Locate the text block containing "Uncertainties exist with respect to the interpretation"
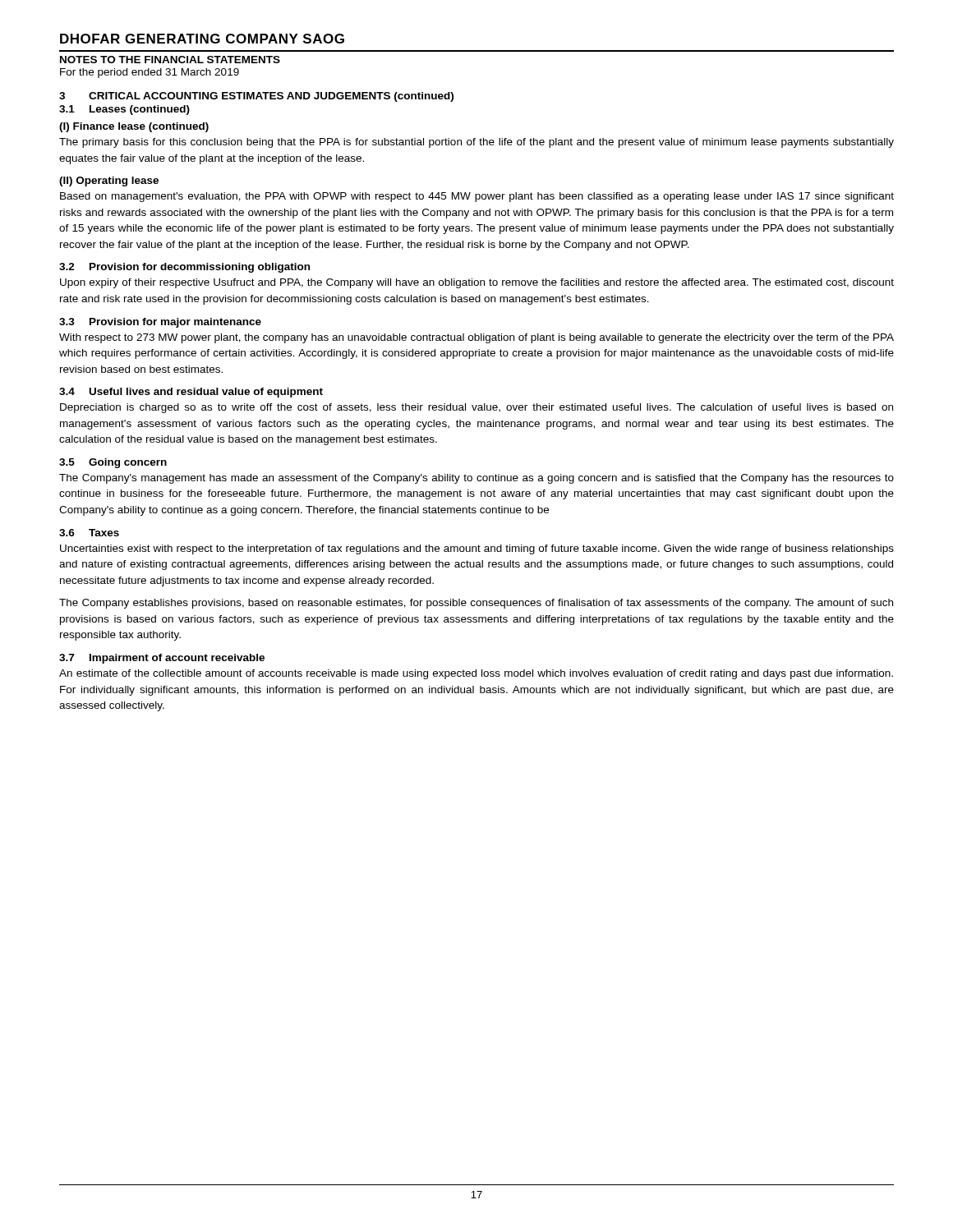953x1232 pixels. pos(476,564)
